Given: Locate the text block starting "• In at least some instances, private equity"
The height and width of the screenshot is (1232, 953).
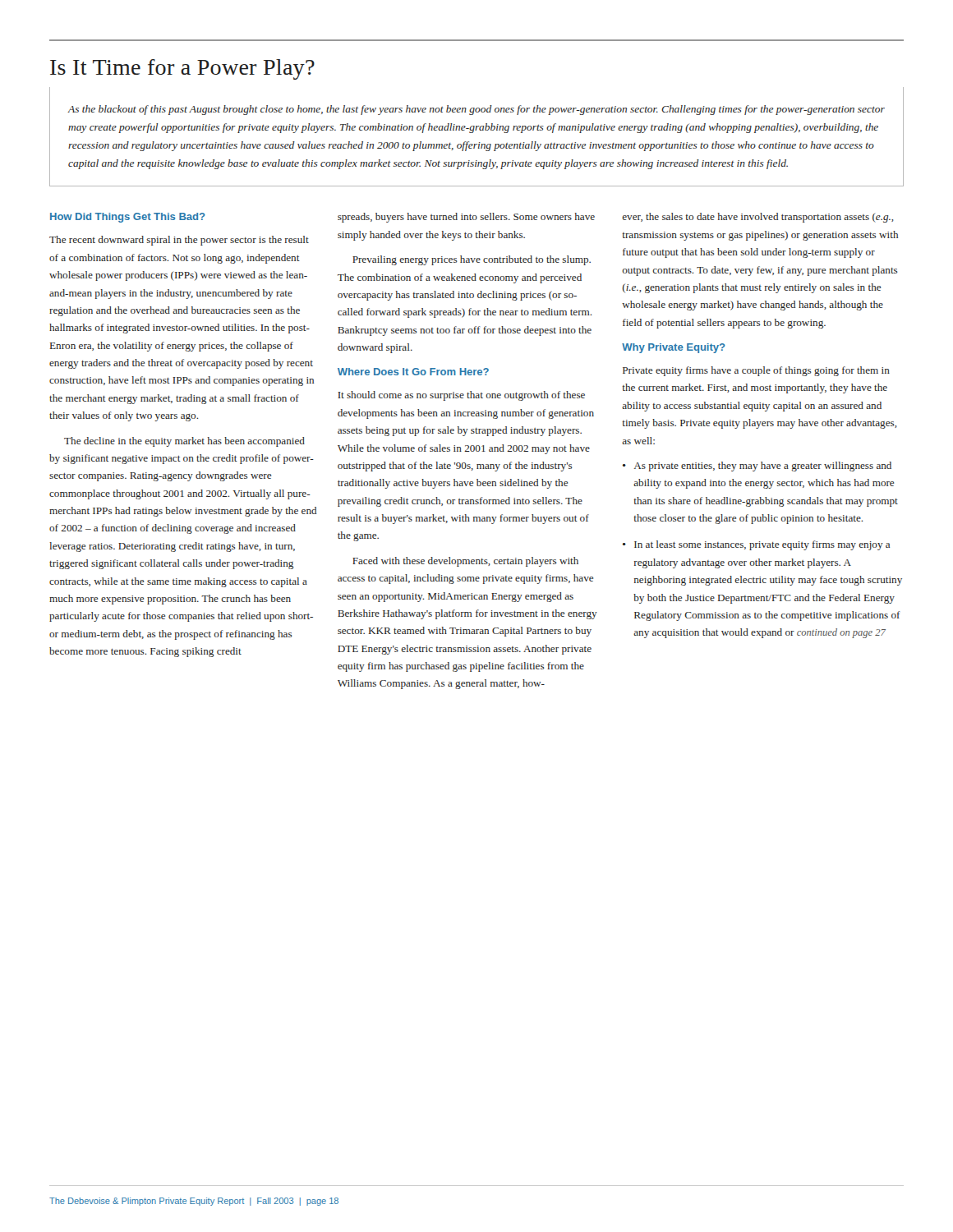Looking at the screenshot, I should point(762,587).
